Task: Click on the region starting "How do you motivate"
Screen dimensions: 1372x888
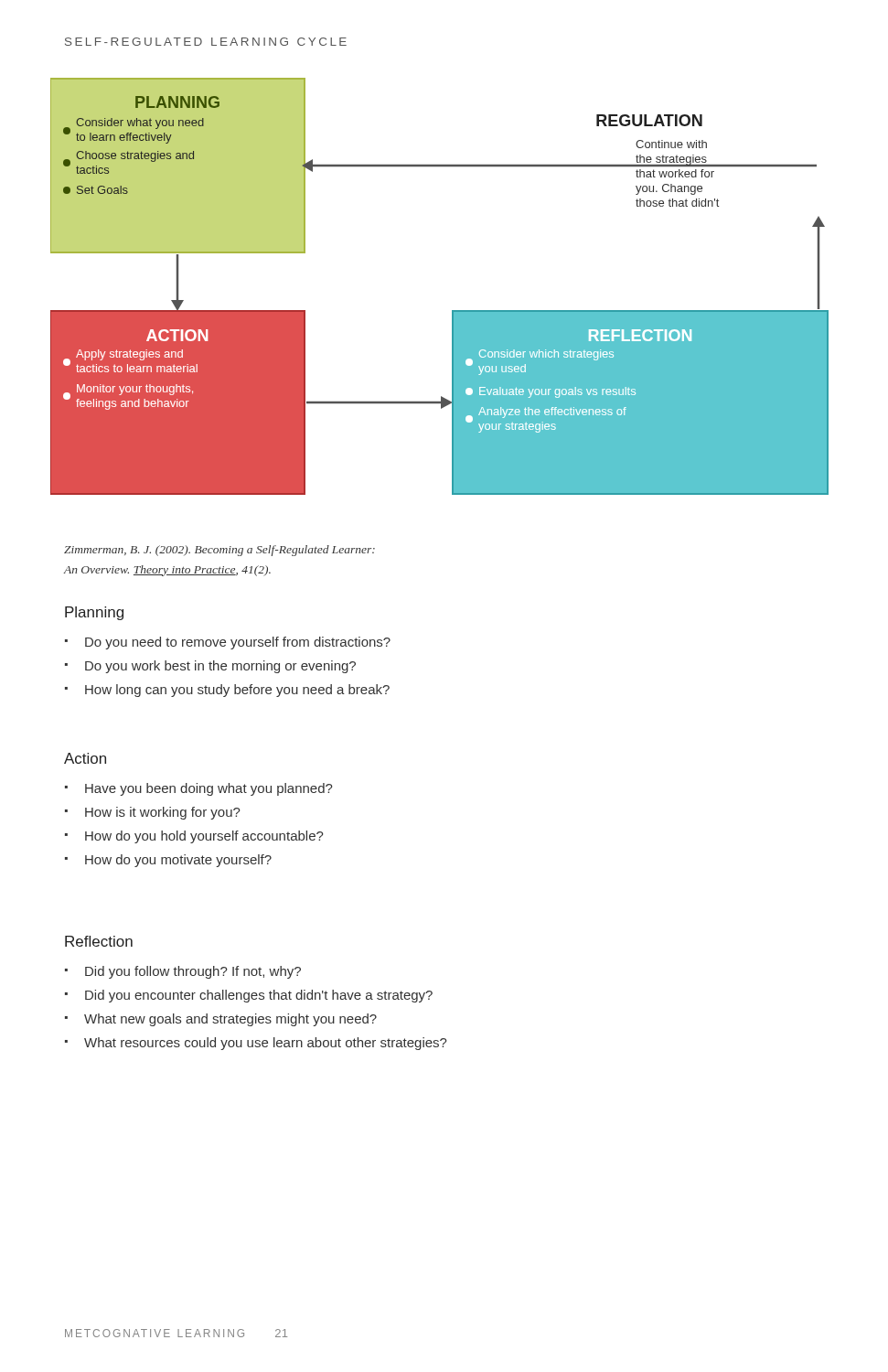Action: [178, 859]
